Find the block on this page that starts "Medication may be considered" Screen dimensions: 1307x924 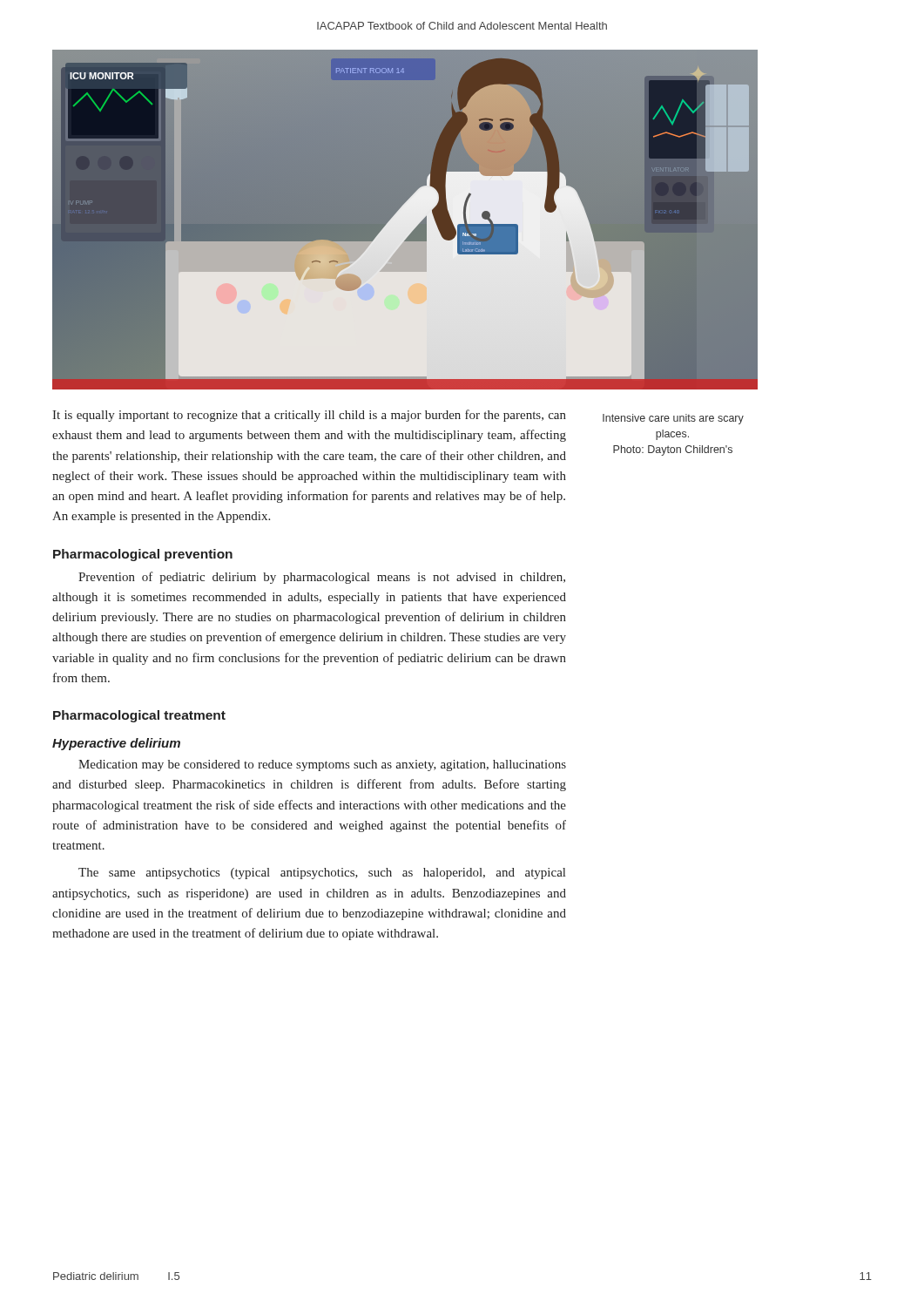pyautogui.click(x=309, y=805)
